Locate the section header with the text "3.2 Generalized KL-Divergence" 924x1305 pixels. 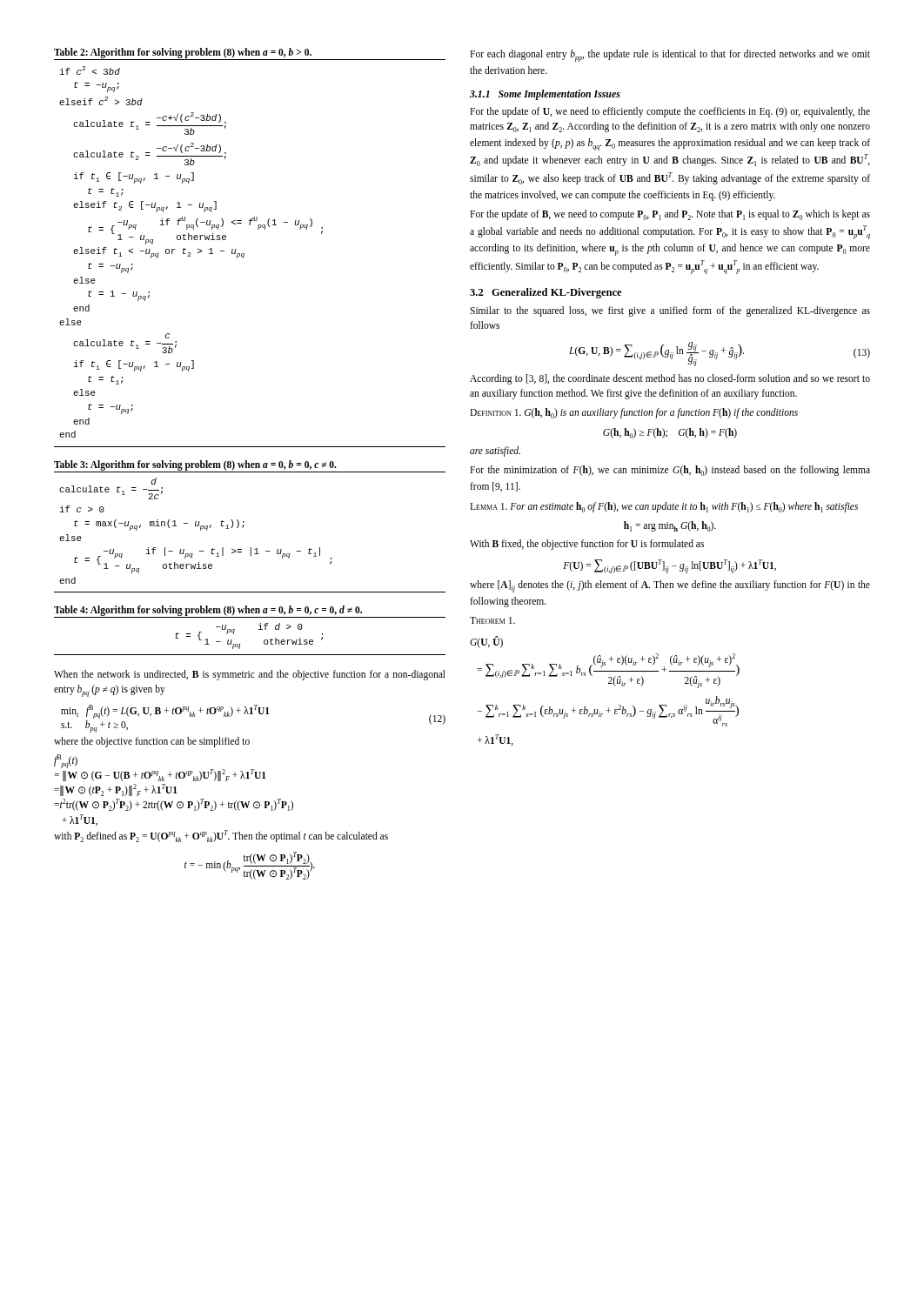point(546,292)
